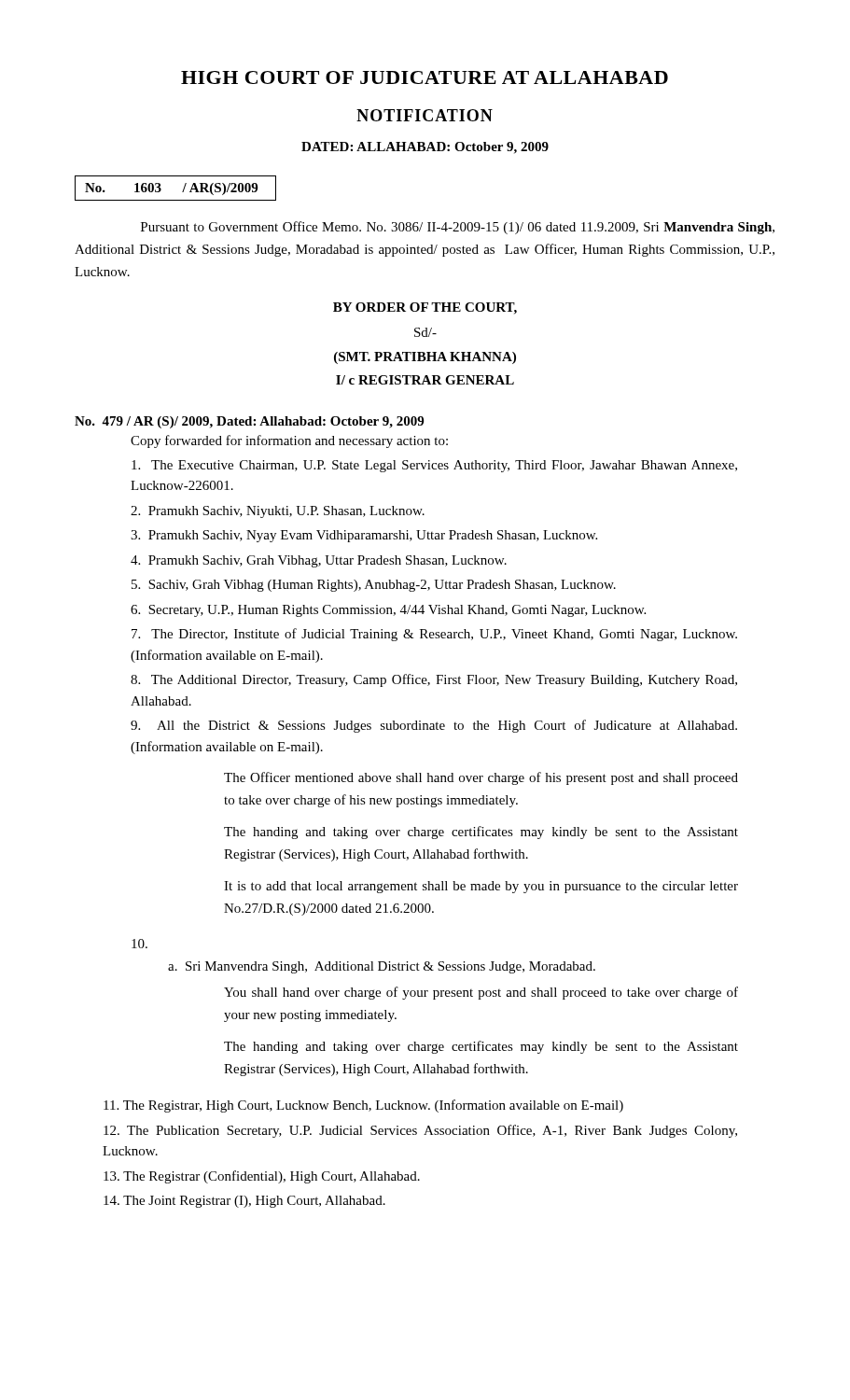Click on the list item containing "9. All the District &"
850x1400 pixels.
pyautogui.click(x=434, y=736)
